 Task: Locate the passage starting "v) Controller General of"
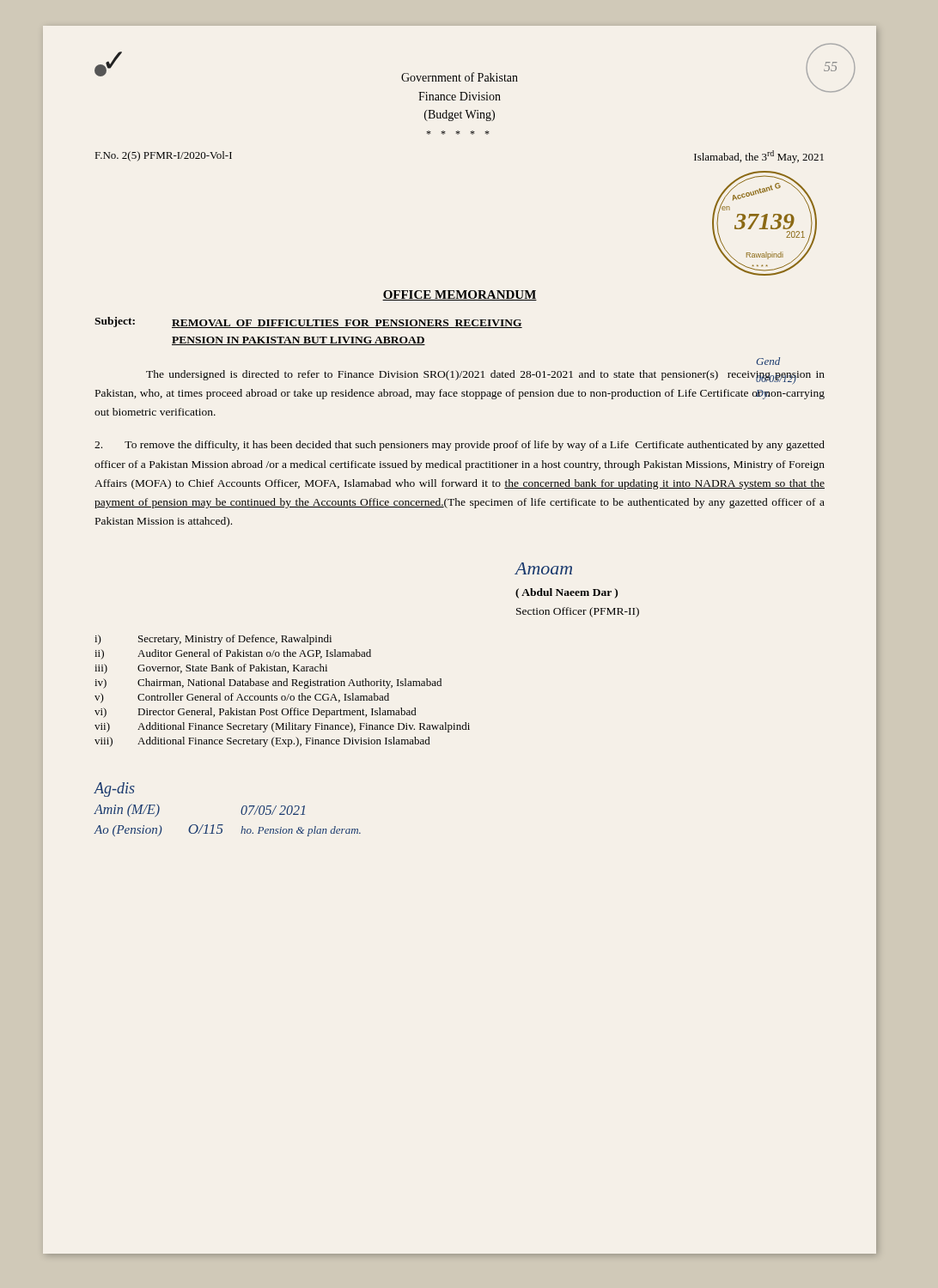(x=242, y=698)
